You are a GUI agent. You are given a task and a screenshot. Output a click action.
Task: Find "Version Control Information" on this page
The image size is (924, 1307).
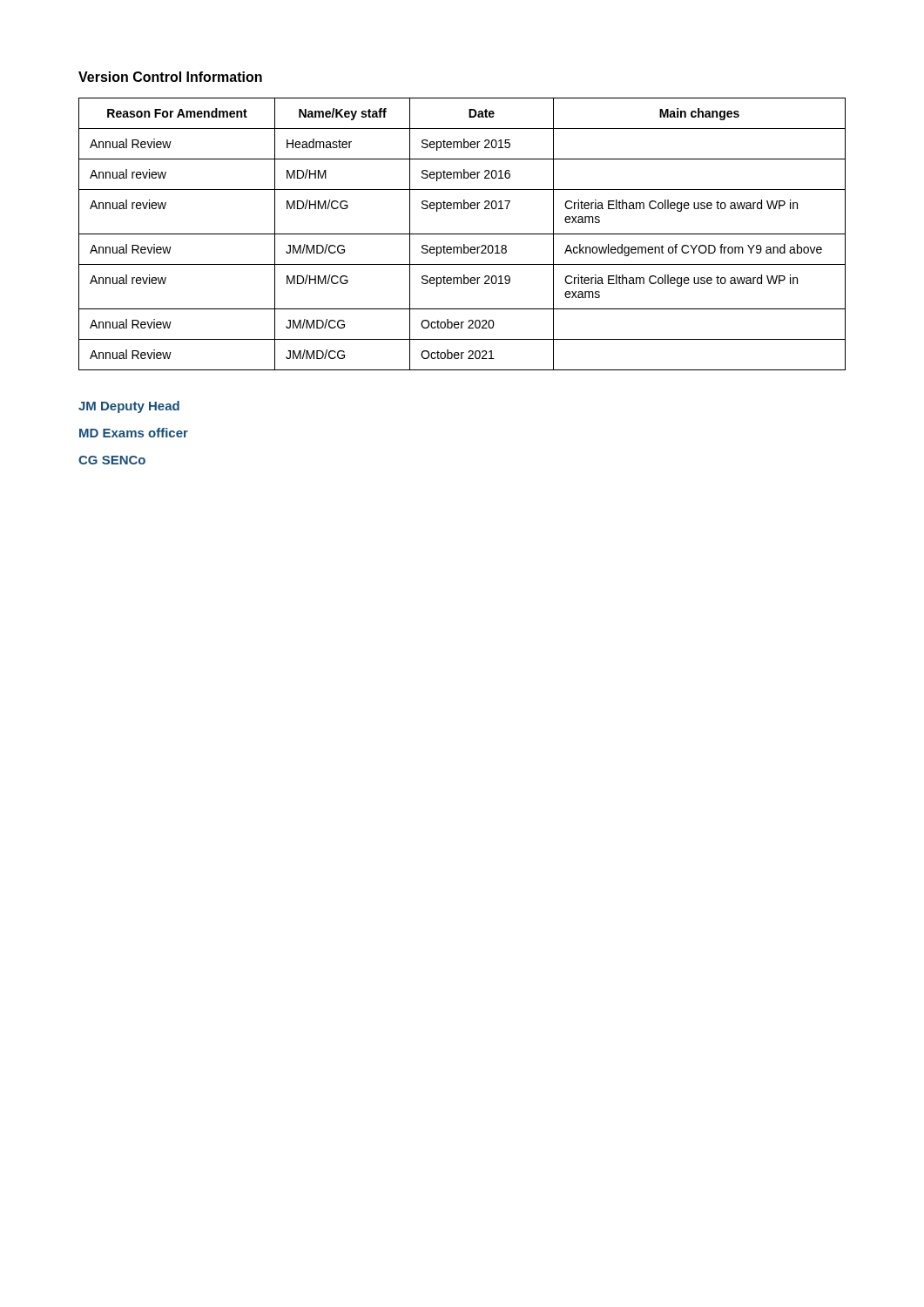tap(170, 77)
